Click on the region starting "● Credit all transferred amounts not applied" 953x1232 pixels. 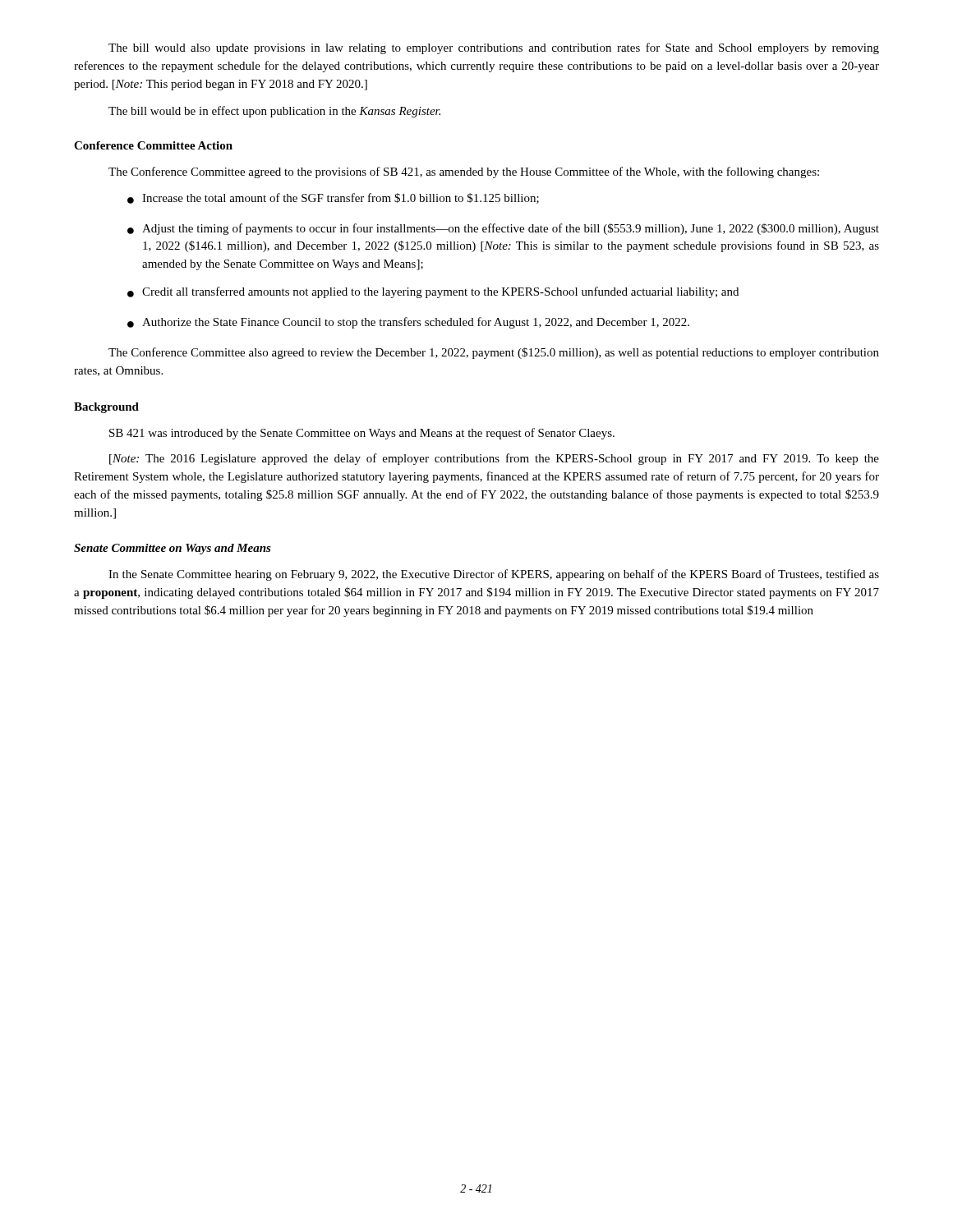click(499, 294)
